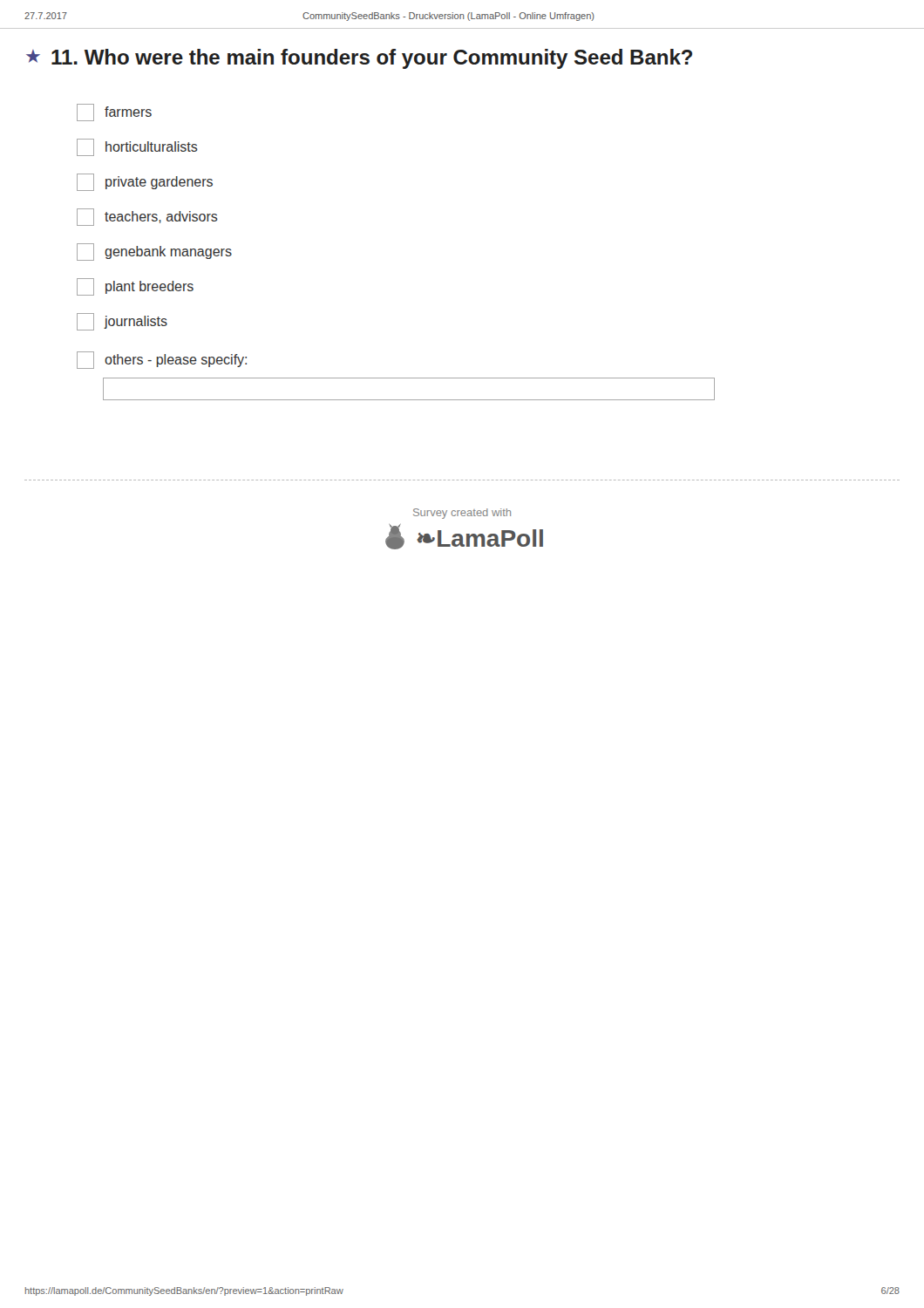Viewport: 924px width, 1308px height.
Task: Select the list item that reads "plant breeders"
Action: coord(135,287)
